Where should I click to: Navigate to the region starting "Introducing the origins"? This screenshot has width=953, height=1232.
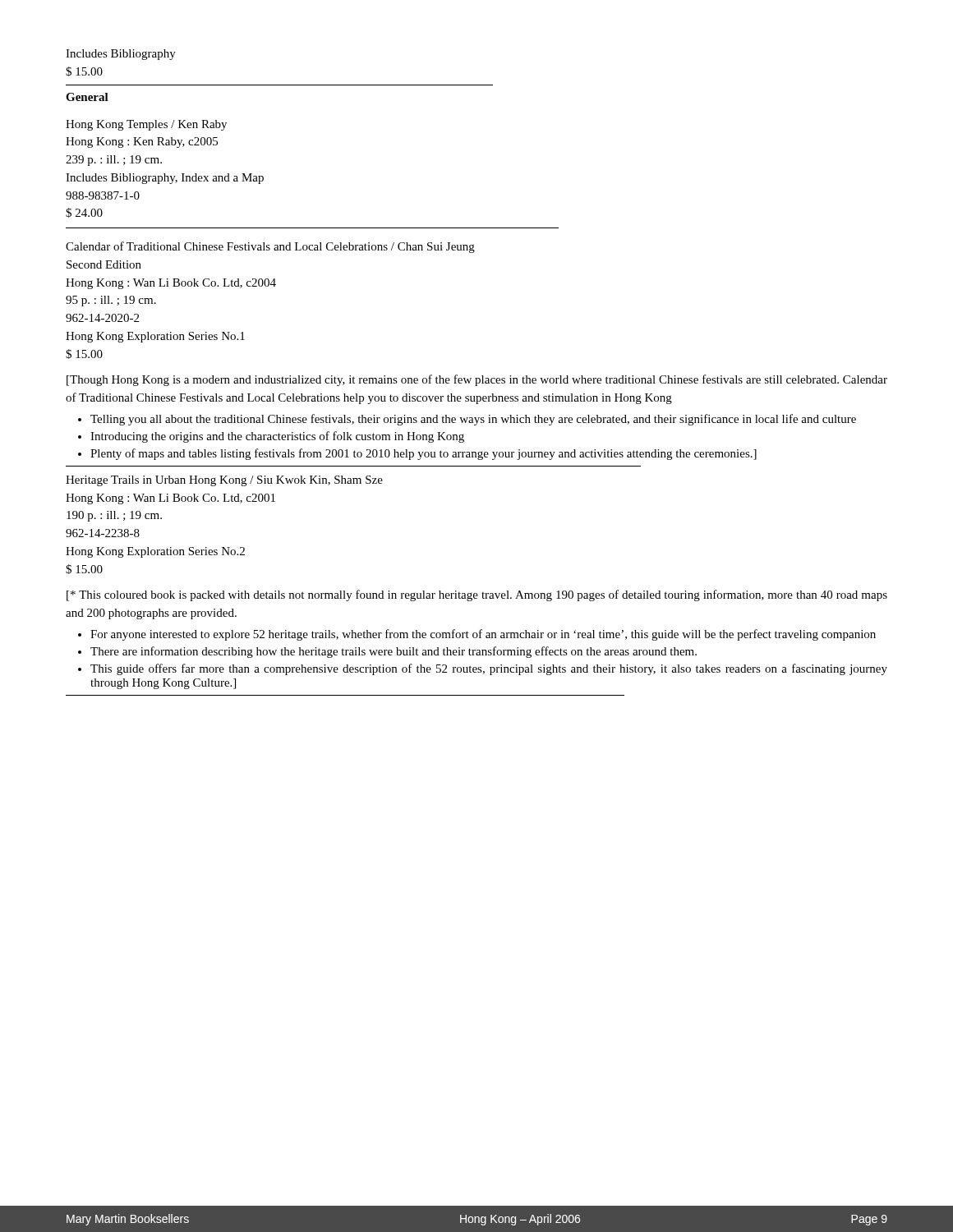pyautogui.click(x=277, y=437)
